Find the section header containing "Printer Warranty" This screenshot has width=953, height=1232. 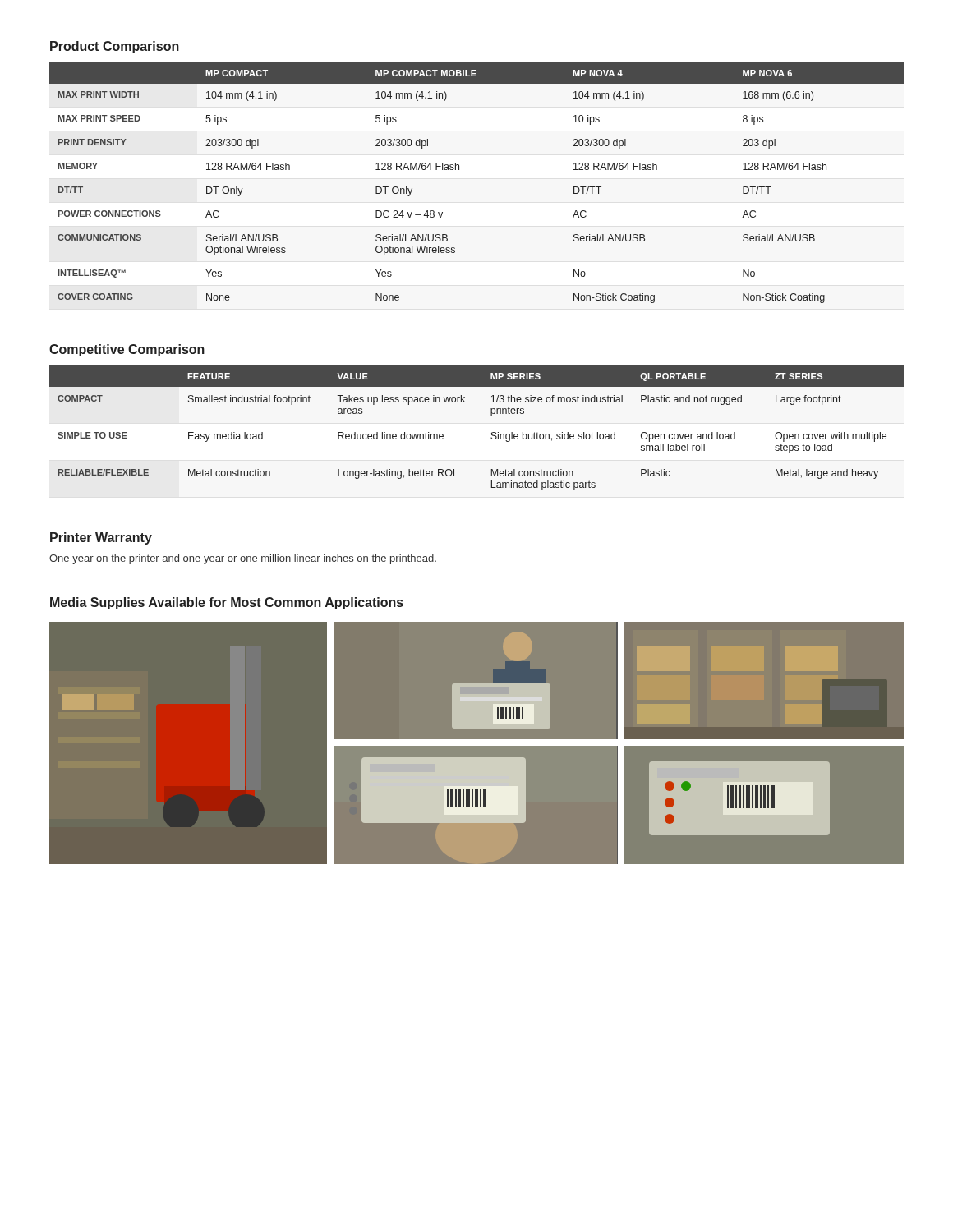point(101,538)
